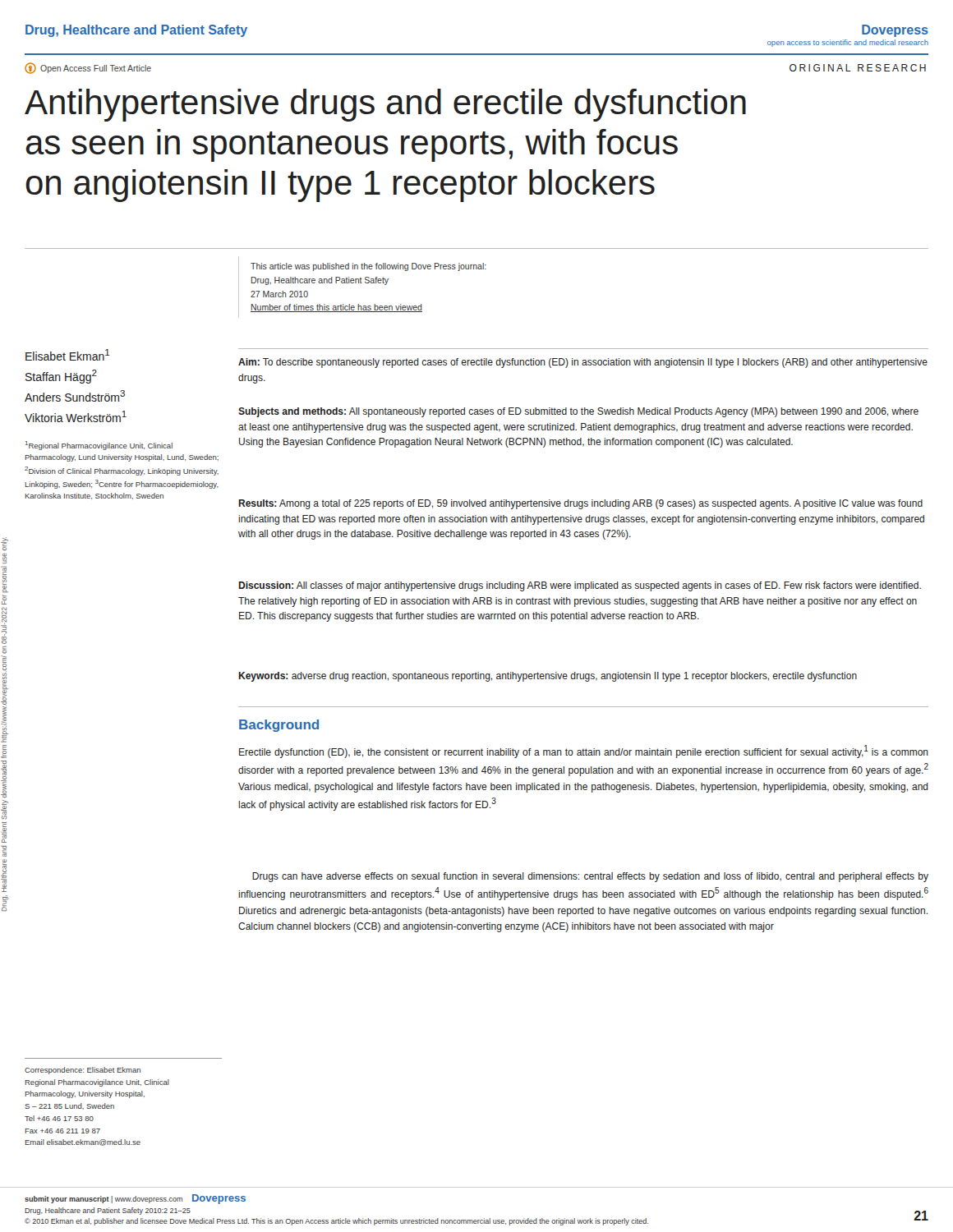
Task: Select the text block that reads "Subjects and methods:"
Action: (x=578, y=427)
